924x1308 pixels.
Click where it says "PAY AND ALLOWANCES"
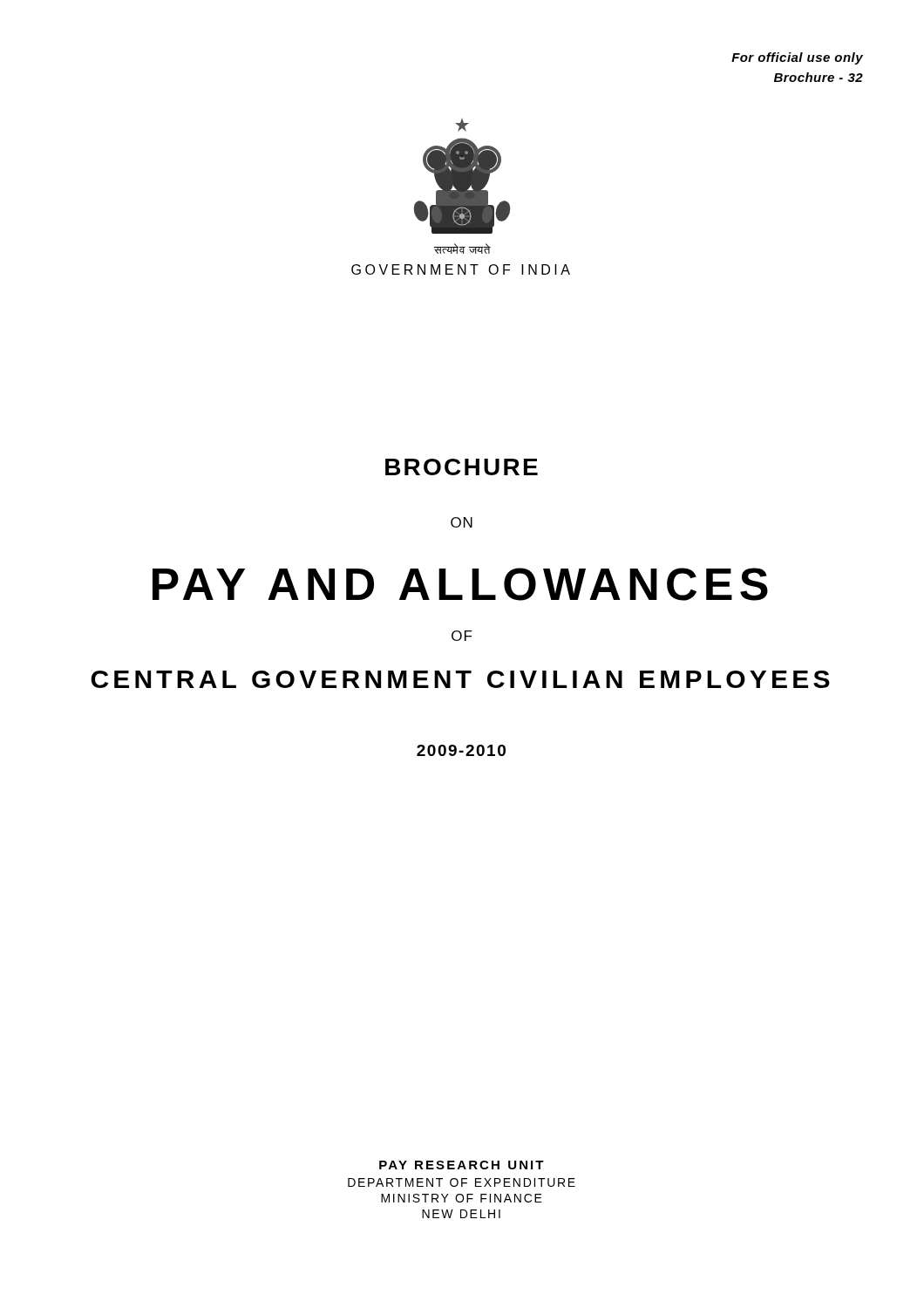(x=462, y=584)
